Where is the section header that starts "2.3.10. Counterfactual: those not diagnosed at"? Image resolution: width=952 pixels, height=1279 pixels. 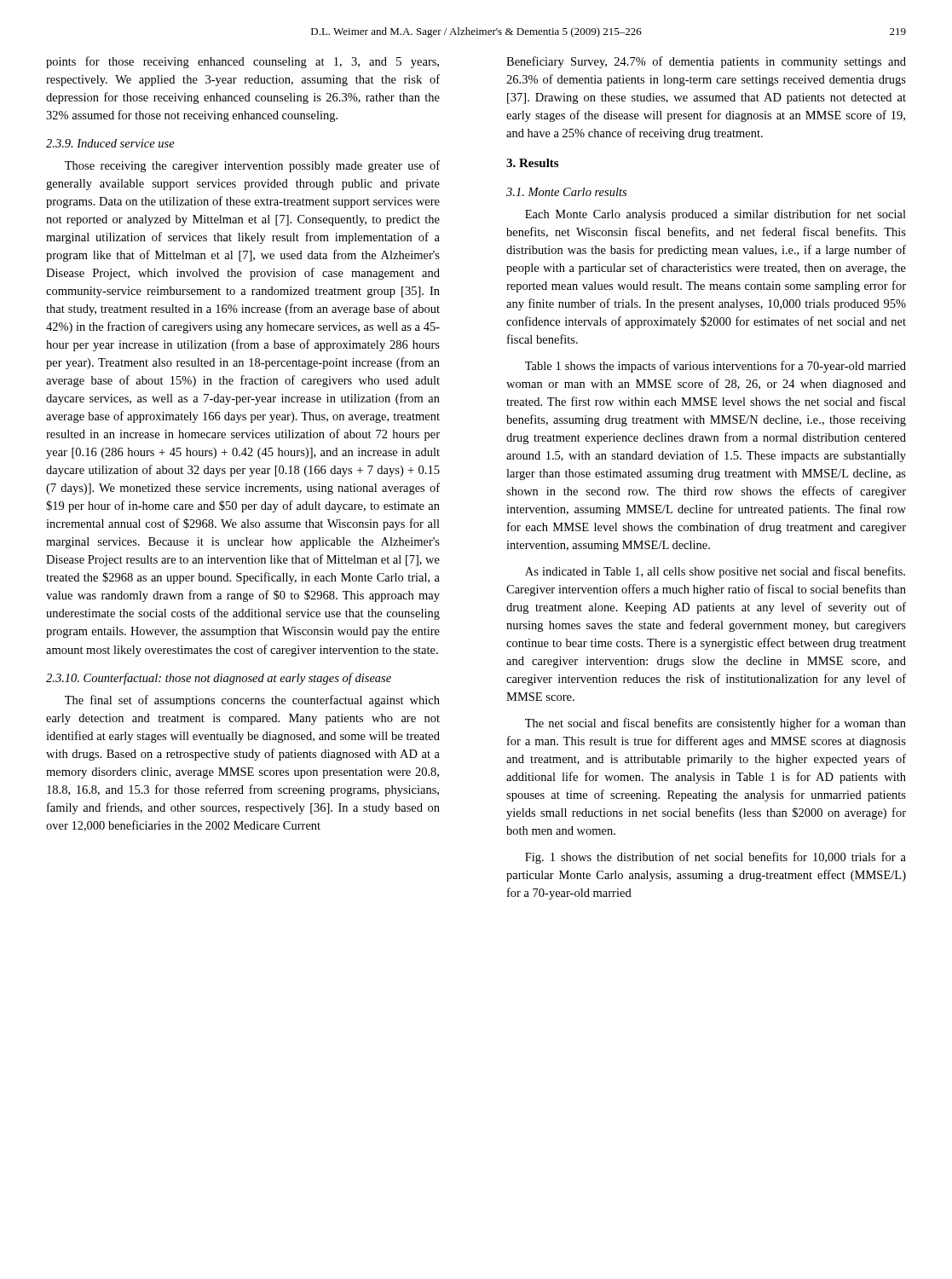point(219,677)
